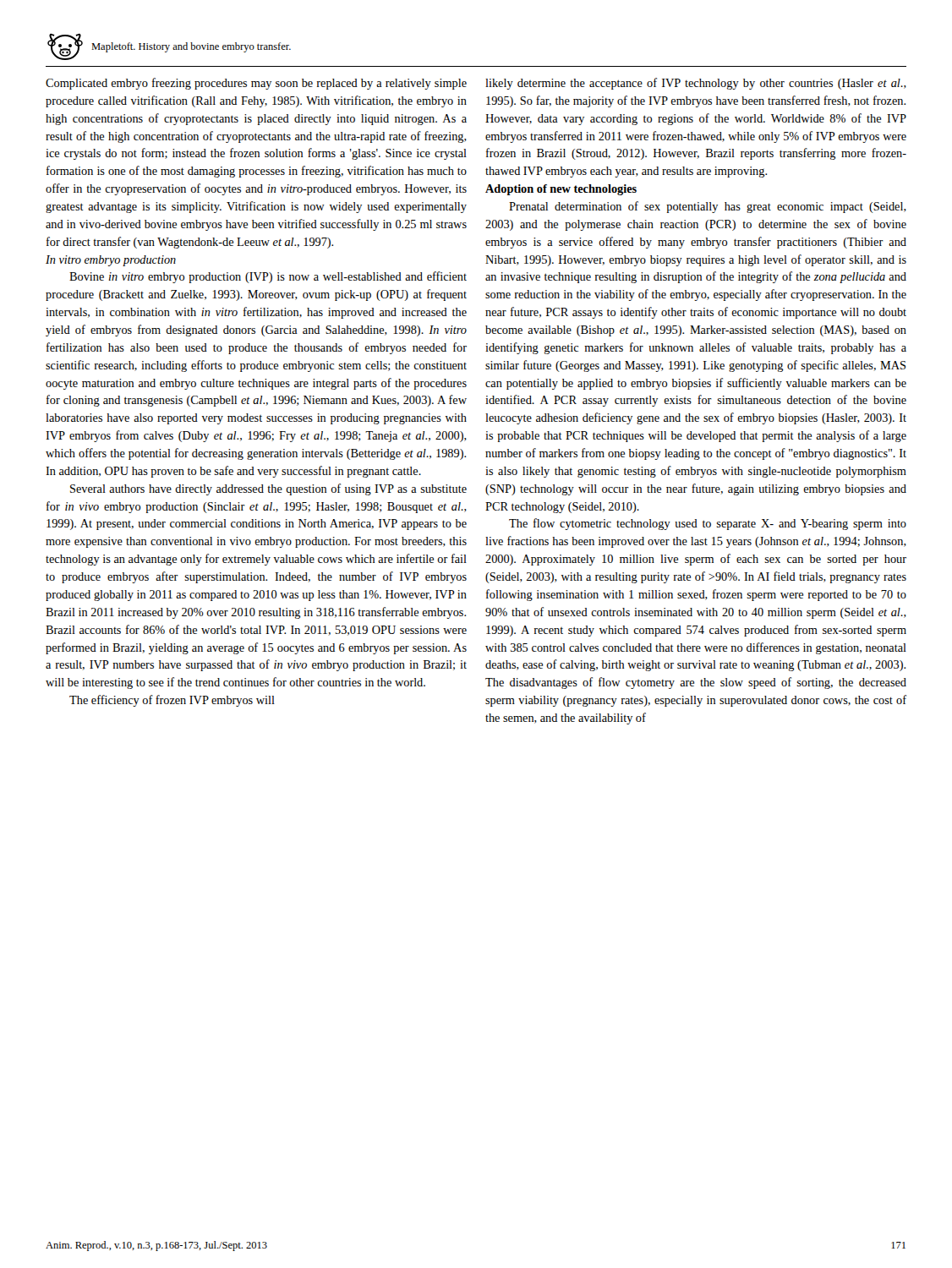Viewport: 952px width, 1268px height.
Task: Locate the text block with the text "Bovine in vitro embryo production (IVP) is"
Action: click(x=256, y=374)
